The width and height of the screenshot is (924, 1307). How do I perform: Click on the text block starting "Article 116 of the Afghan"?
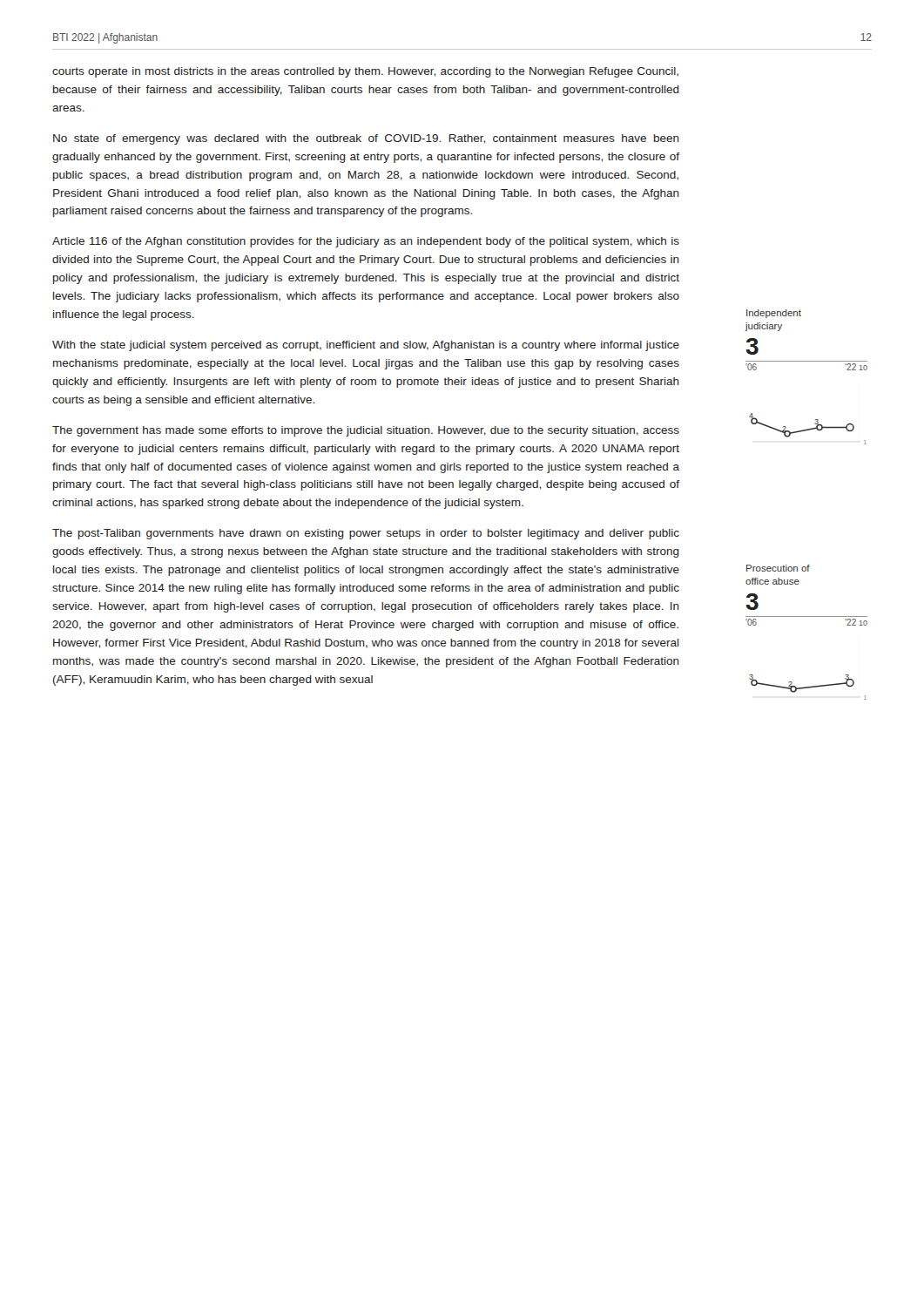click(366, 279)
